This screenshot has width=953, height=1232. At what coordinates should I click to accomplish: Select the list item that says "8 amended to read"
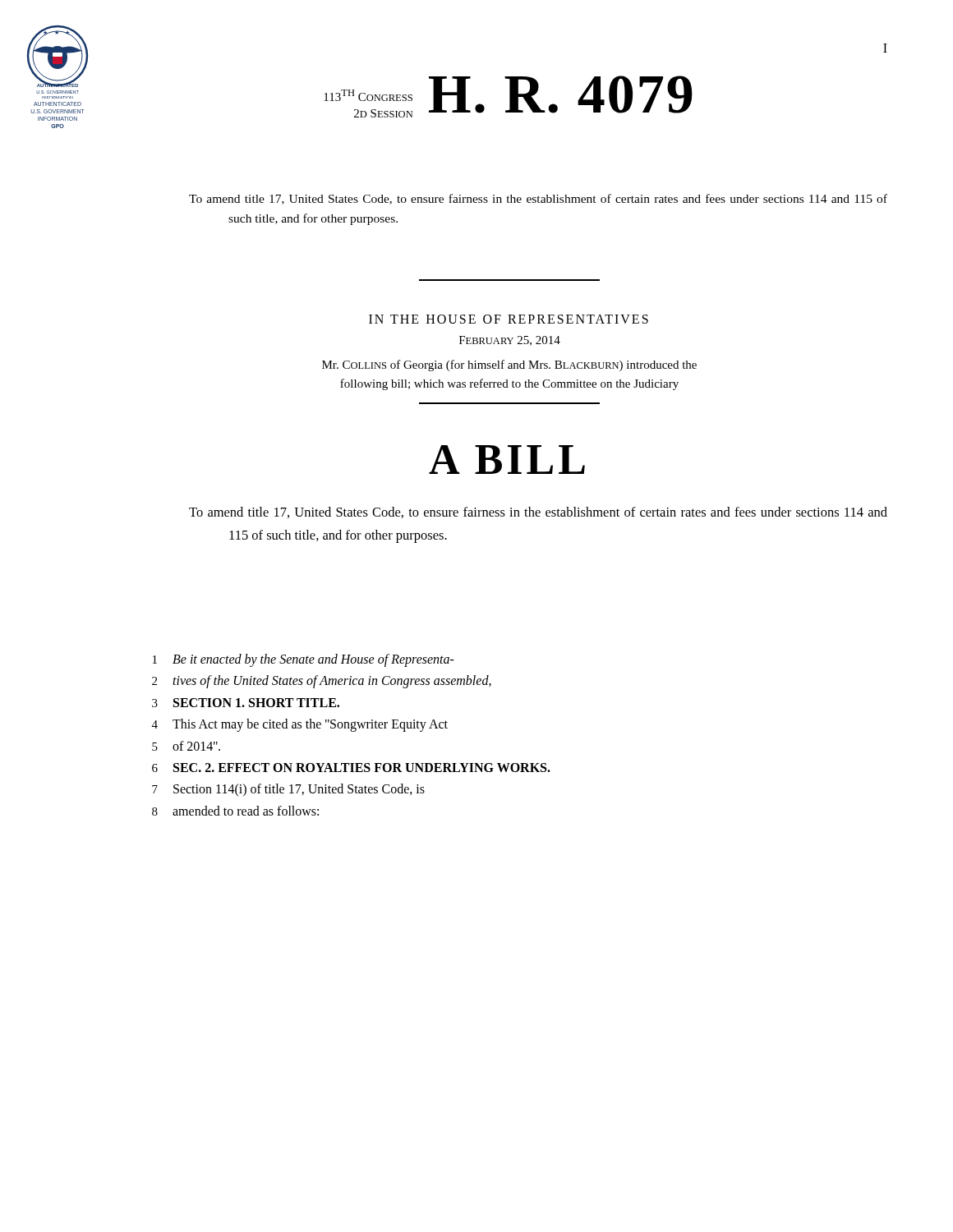(235, 811)
